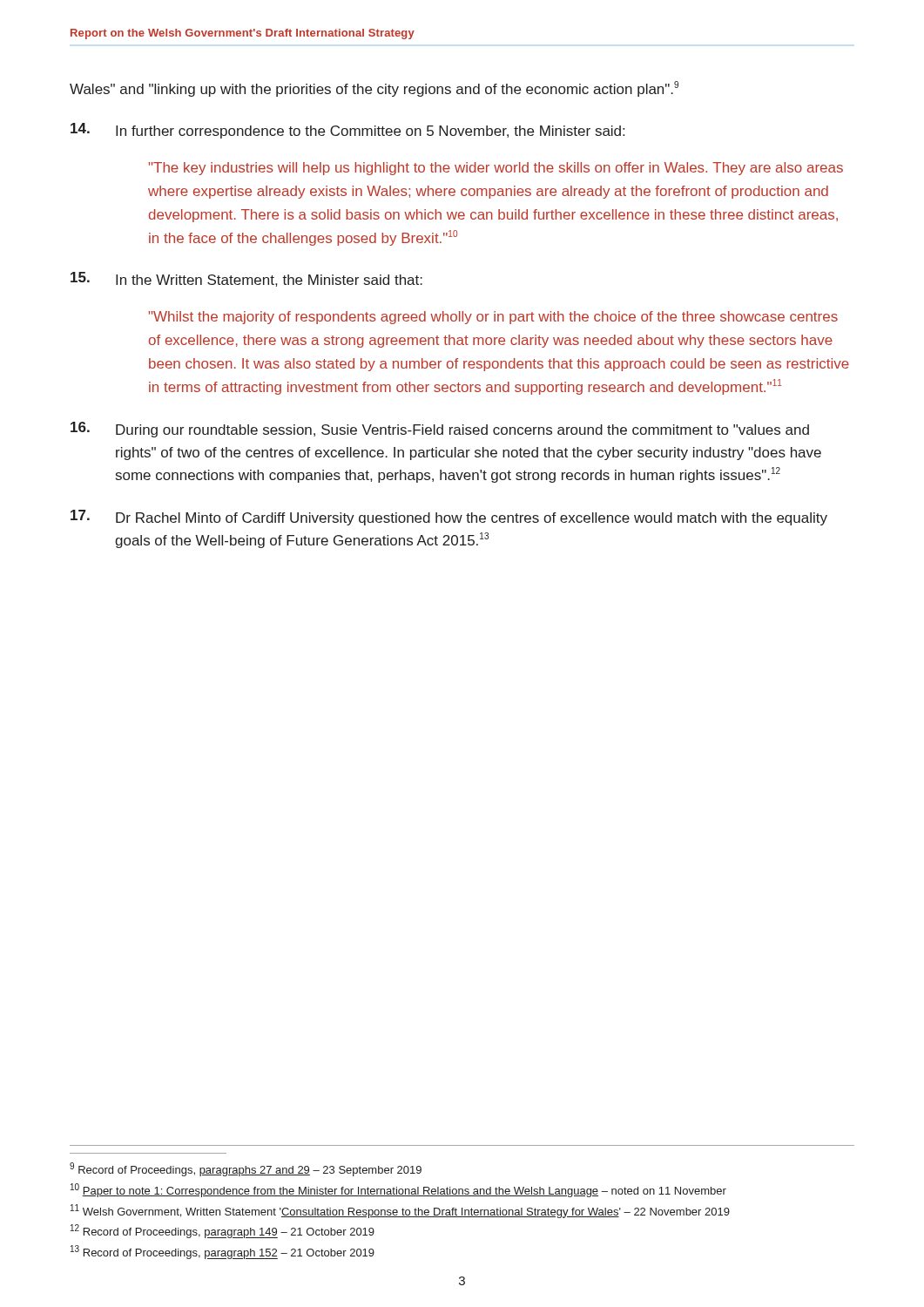
Task: Point to the block beginning "Dr Rachel Minto of Cardiff University questioned how"
Action: pyautogui.click(x=462, y=530)
